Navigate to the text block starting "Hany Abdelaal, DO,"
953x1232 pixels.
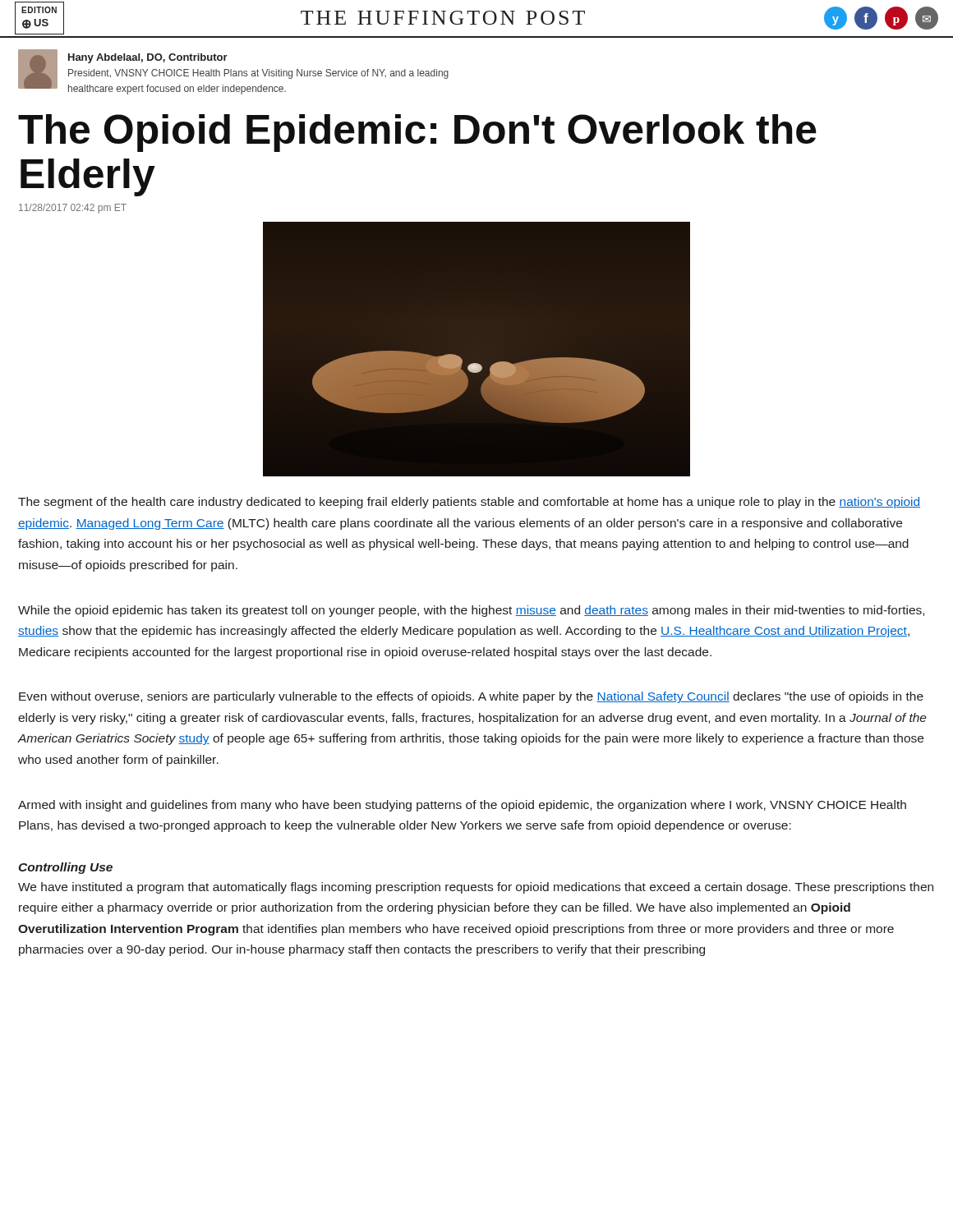tap(233, 73)
